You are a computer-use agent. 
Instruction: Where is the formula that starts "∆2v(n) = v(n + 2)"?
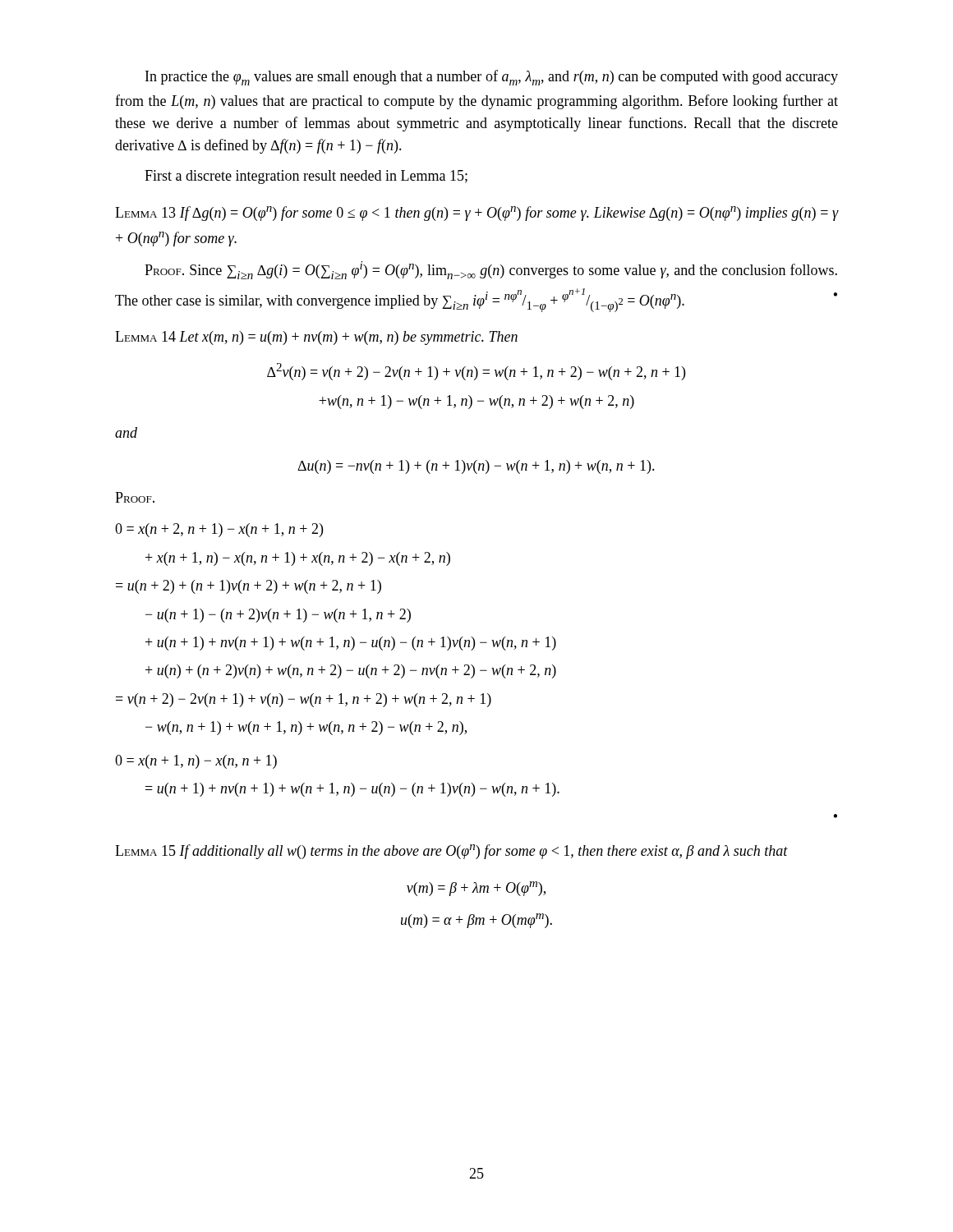[476, 385]
